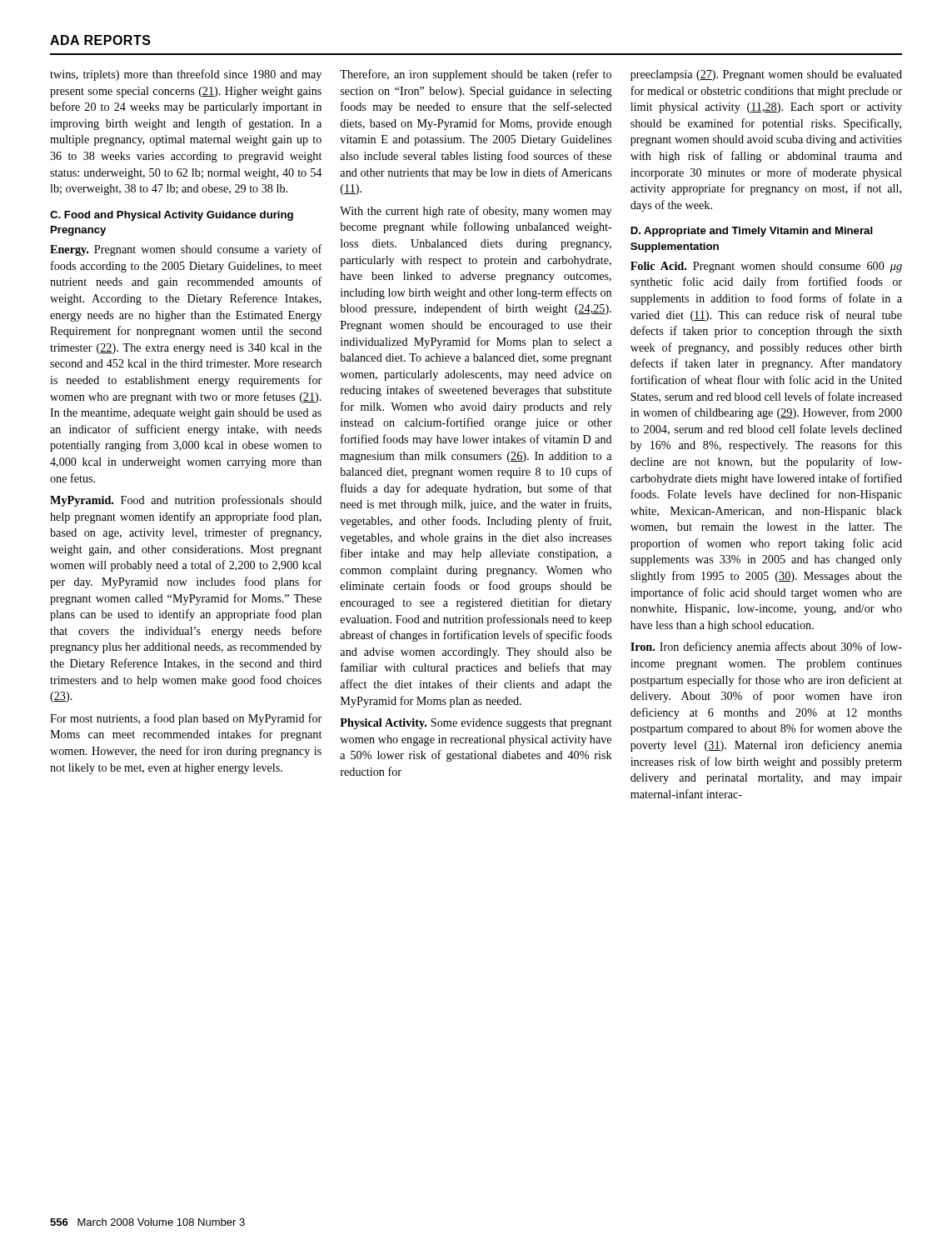Find the block on this page that starts "Energy. Pregnant women should"

point(186,364)
